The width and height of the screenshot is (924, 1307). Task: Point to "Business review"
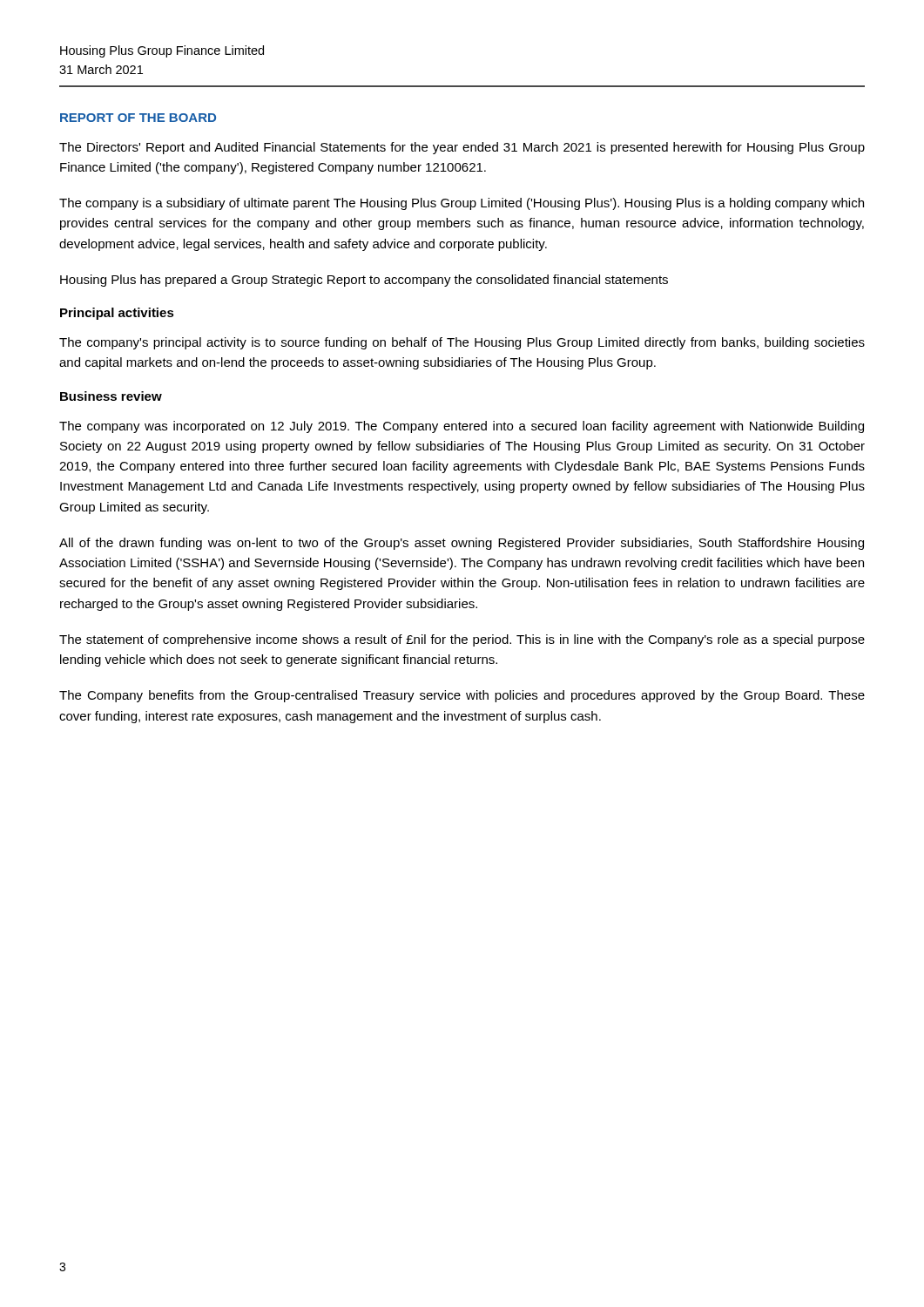coord(110,396)
